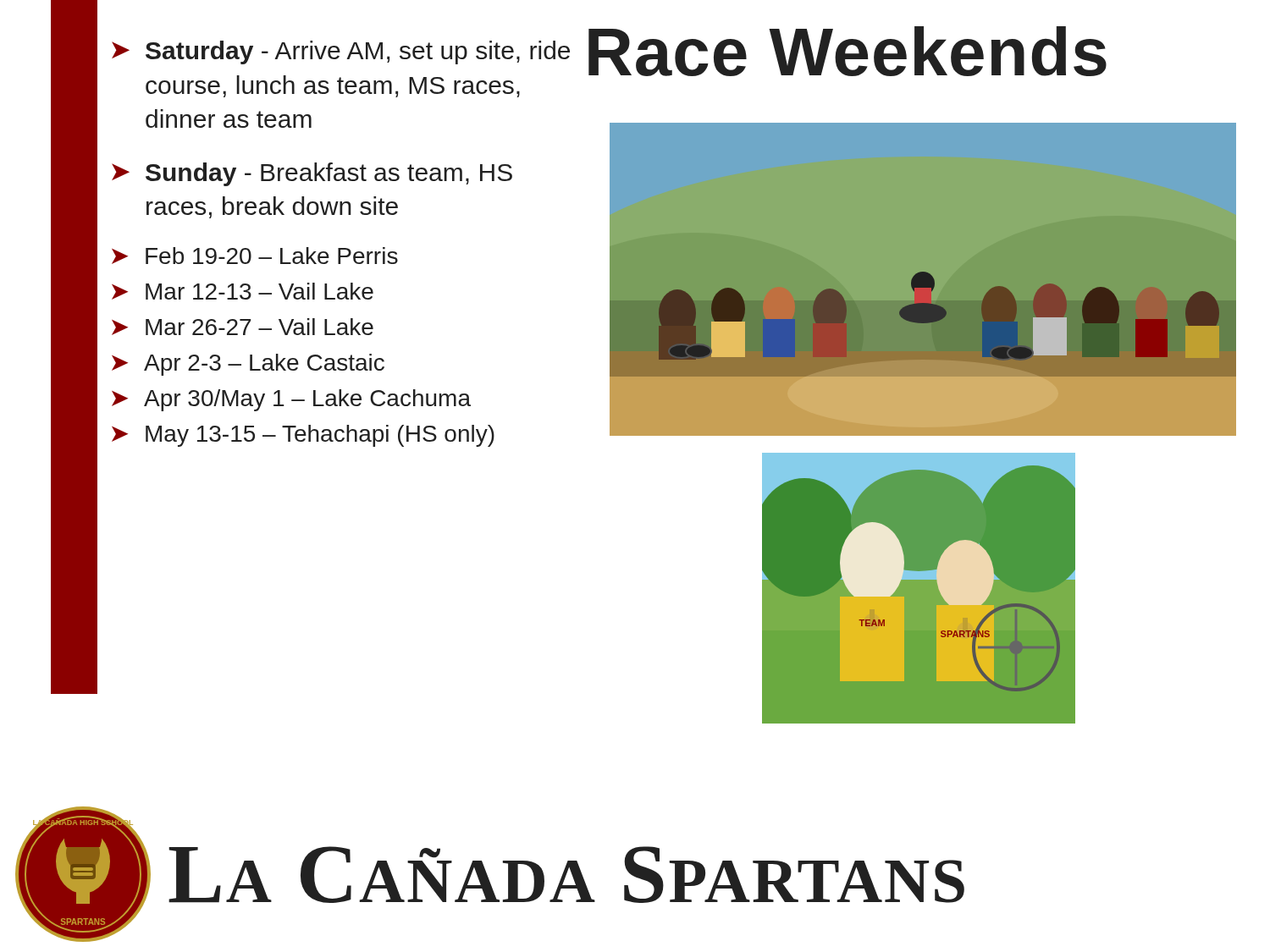Click where it says "➤ Mar 12-13 – Vail Lake"
1270x952 pixels.
pyautogui.click(x=242, y=292)
